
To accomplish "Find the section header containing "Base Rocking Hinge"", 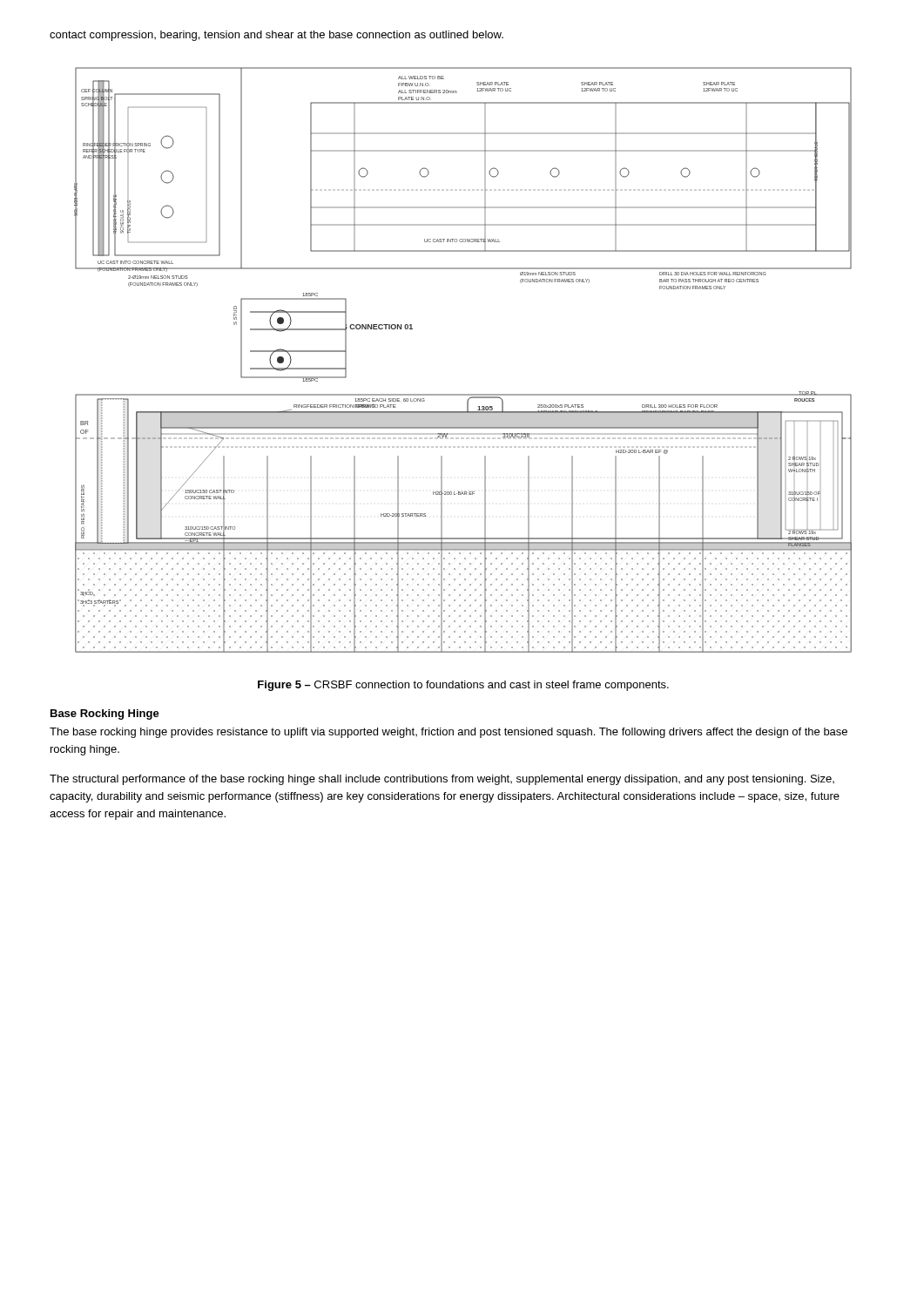I will (x=104, y=713).
